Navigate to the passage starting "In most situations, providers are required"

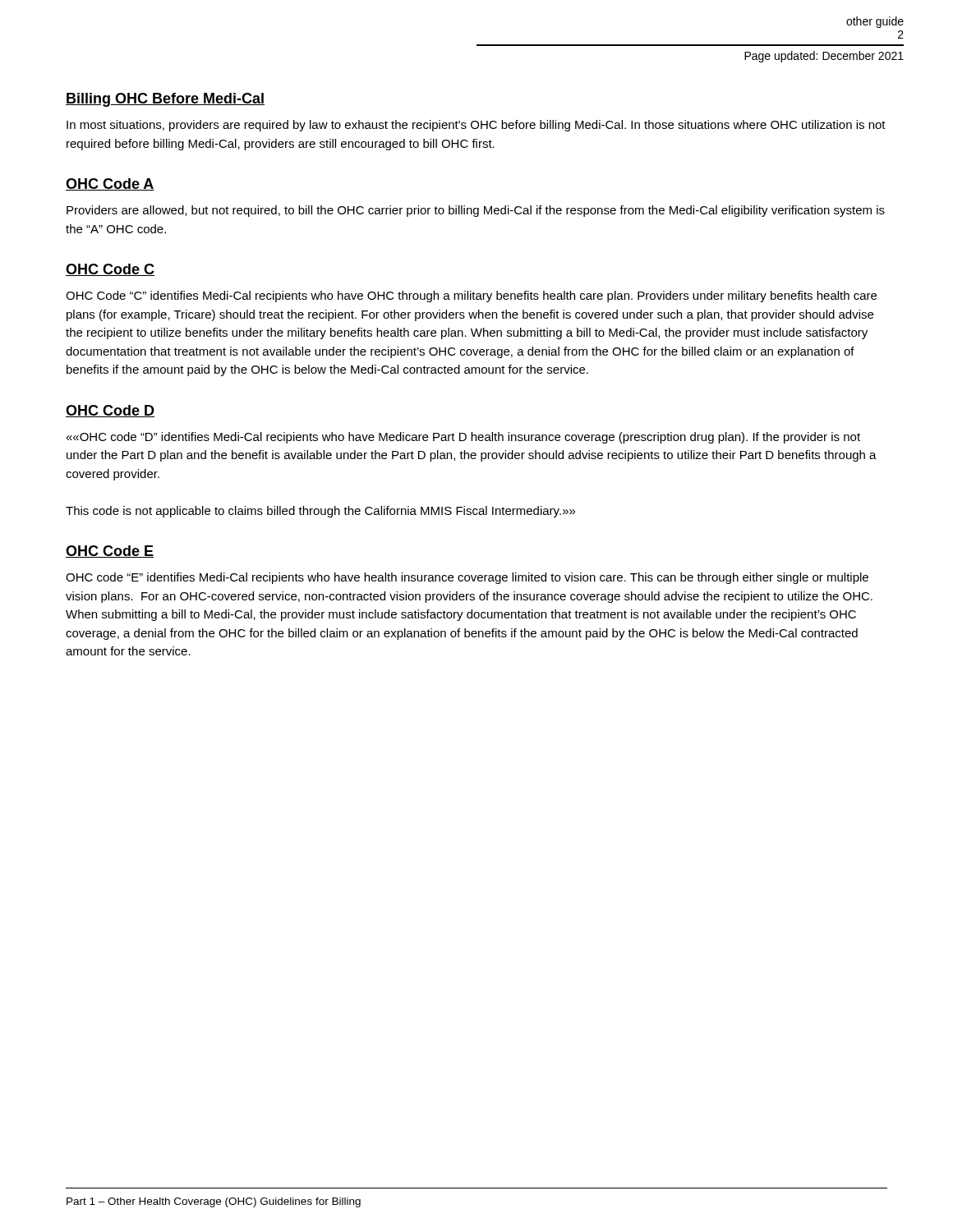[475, 134]
